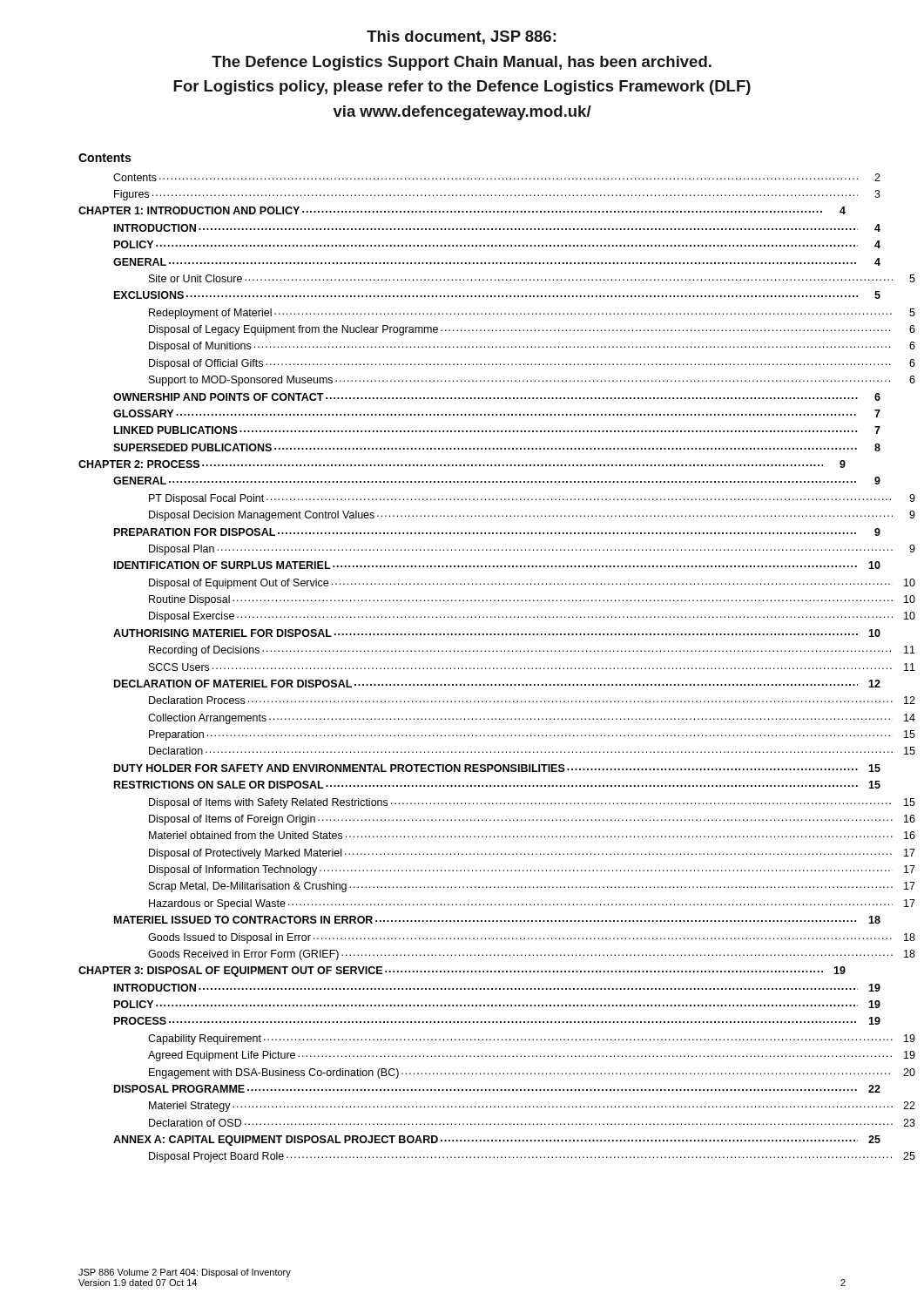Find the list item that reads "Declaration Process 12"
The image size is (924, 1307).
tap(532, 701)
